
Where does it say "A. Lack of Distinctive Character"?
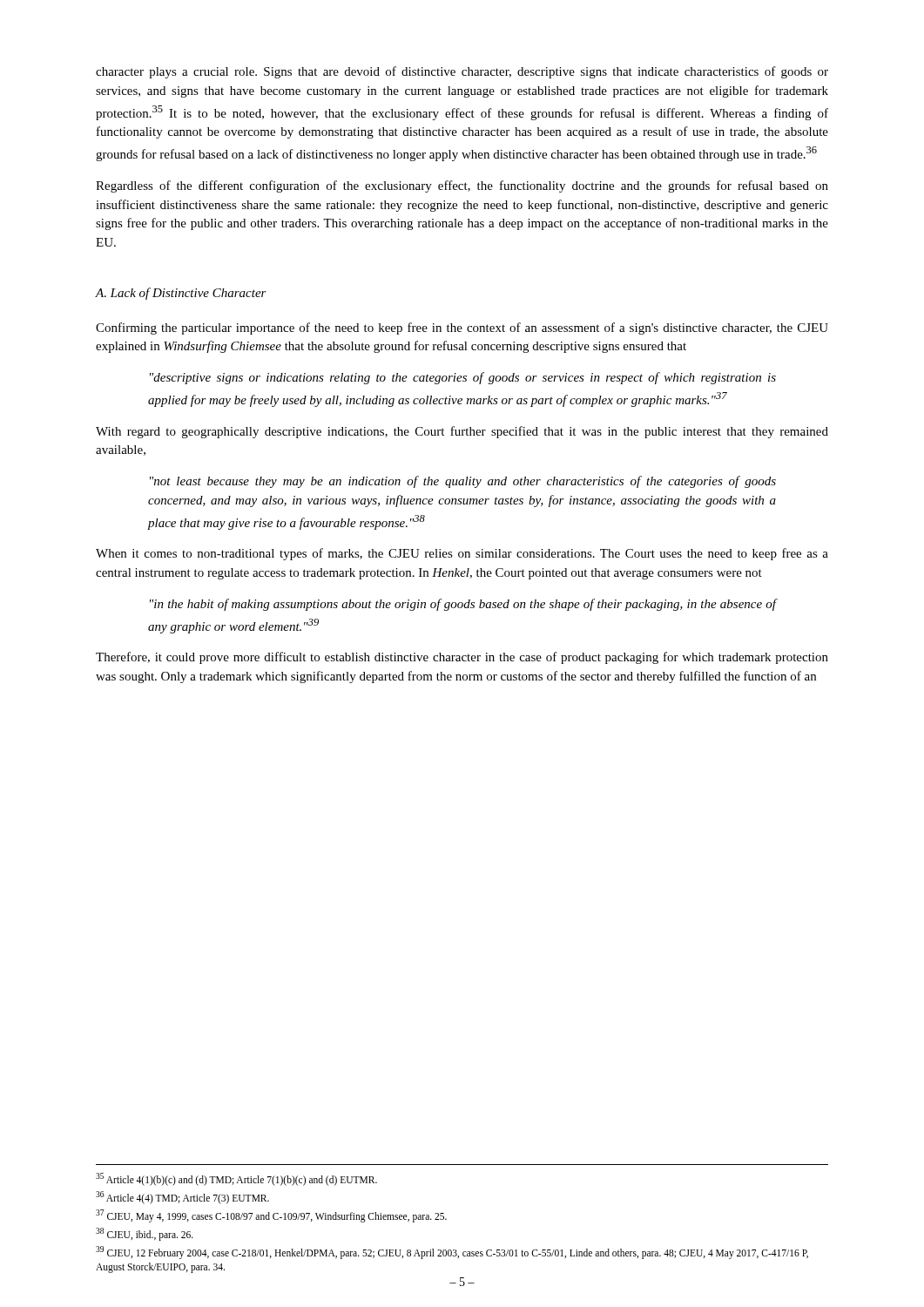click(181, 294)
